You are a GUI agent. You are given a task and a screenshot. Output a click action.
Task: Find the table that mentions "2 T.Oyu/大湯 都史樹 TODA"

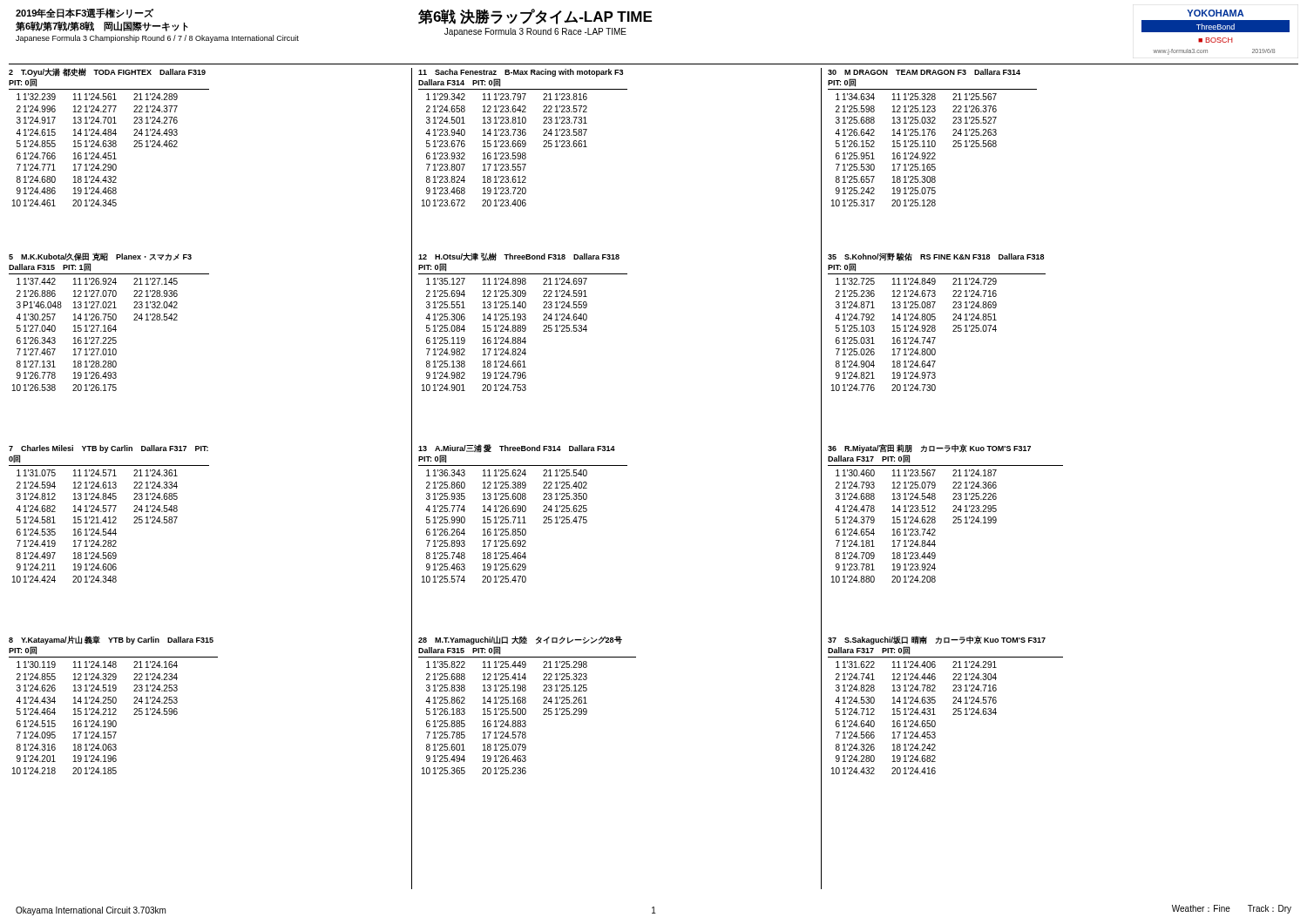tap(109, 139)
